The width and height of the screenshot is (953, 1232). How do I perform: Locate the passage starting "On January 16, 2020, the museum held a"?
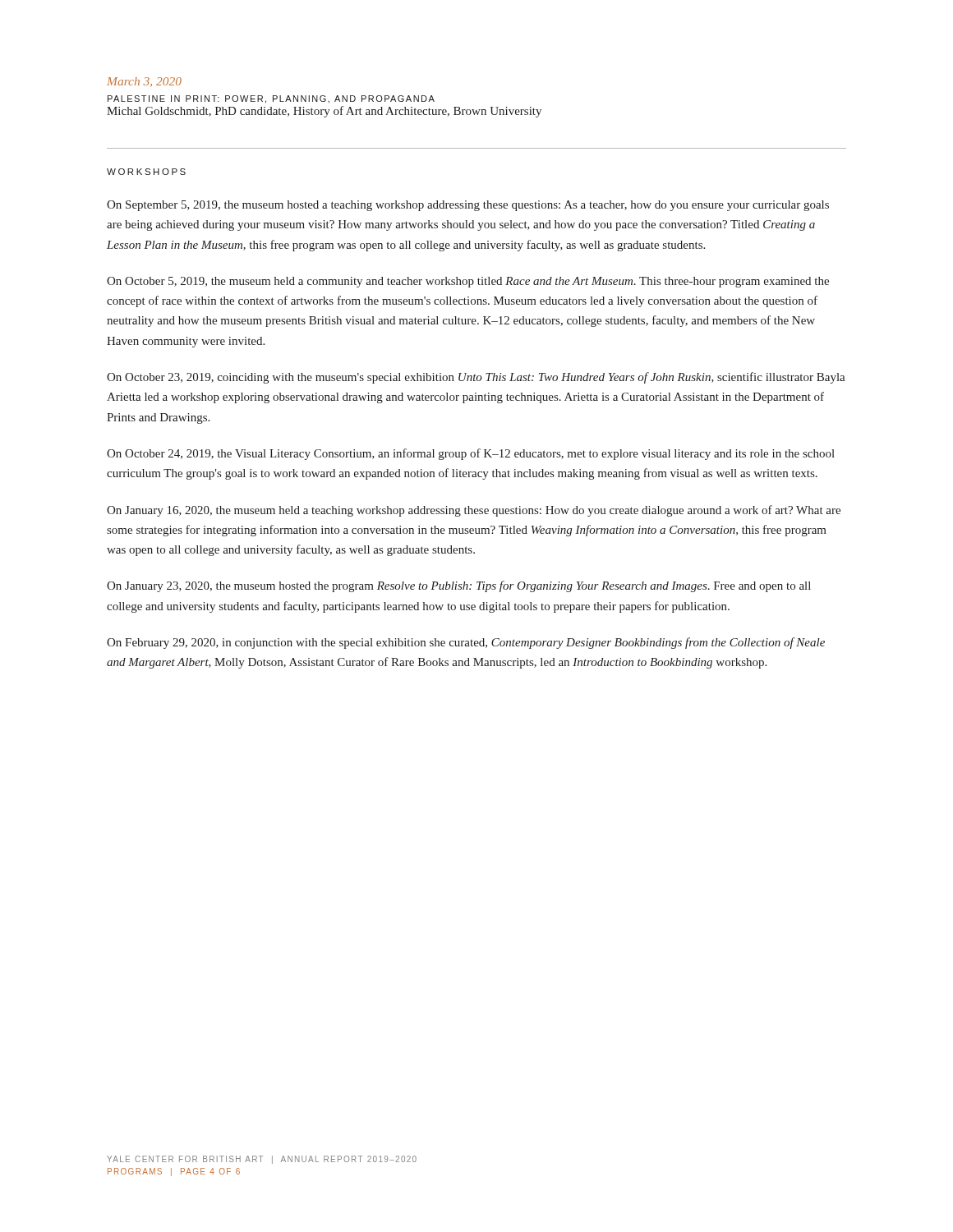474,530
